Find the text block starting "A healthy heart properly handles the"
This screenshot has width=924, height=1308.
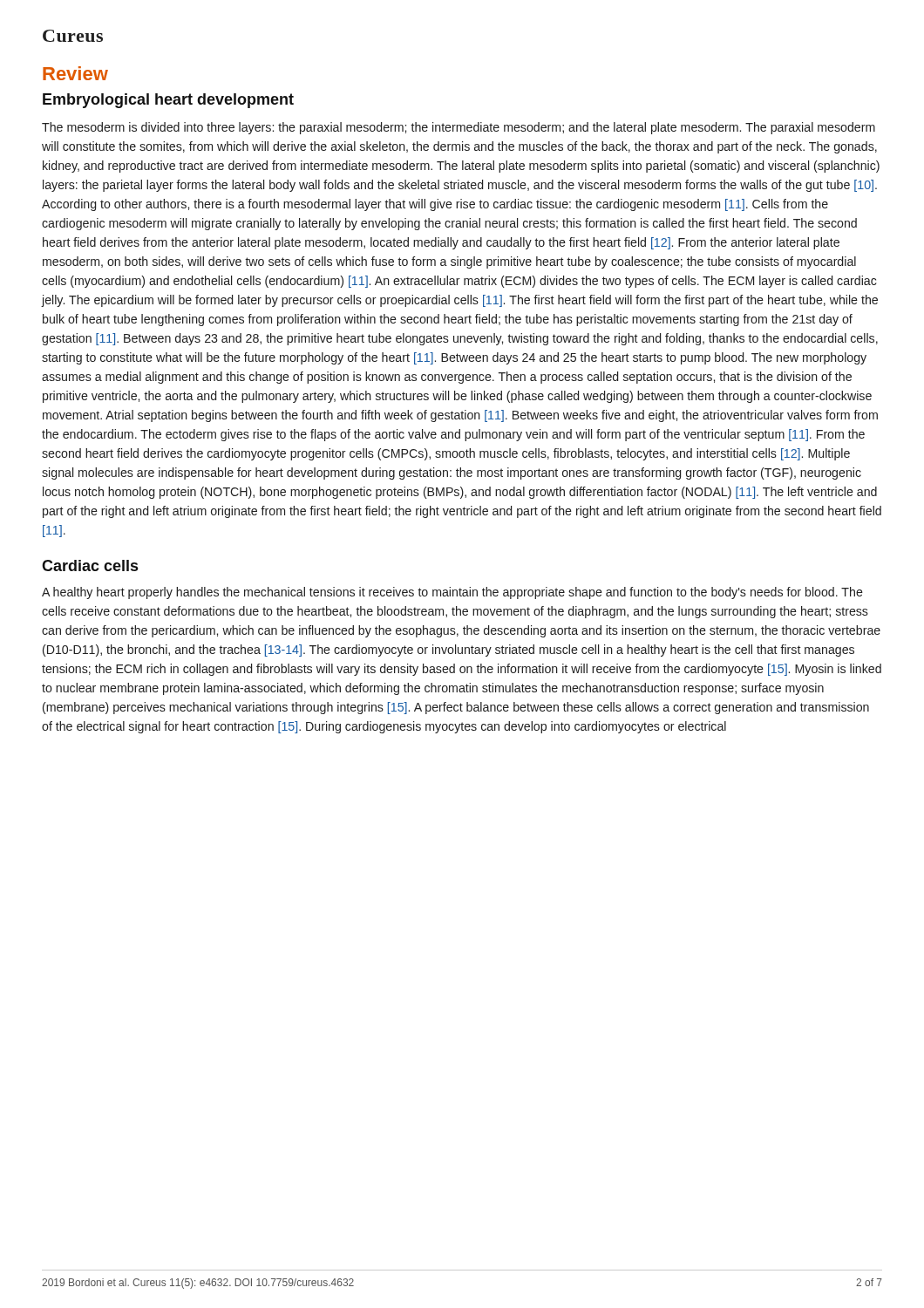pos(462,659)
